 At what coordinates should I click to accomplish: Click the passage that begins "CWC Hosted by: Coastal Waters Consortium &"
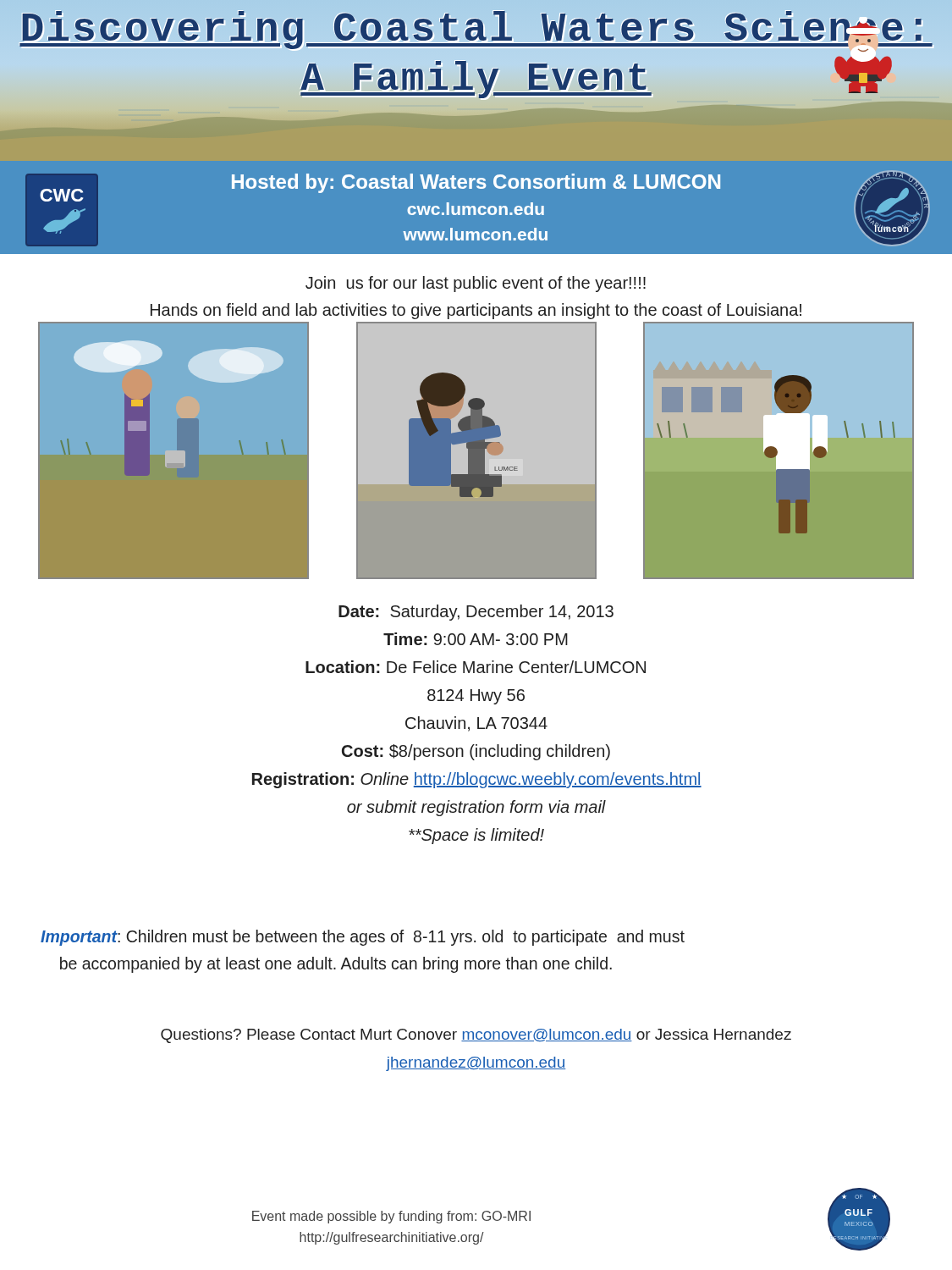click(478, 207)
